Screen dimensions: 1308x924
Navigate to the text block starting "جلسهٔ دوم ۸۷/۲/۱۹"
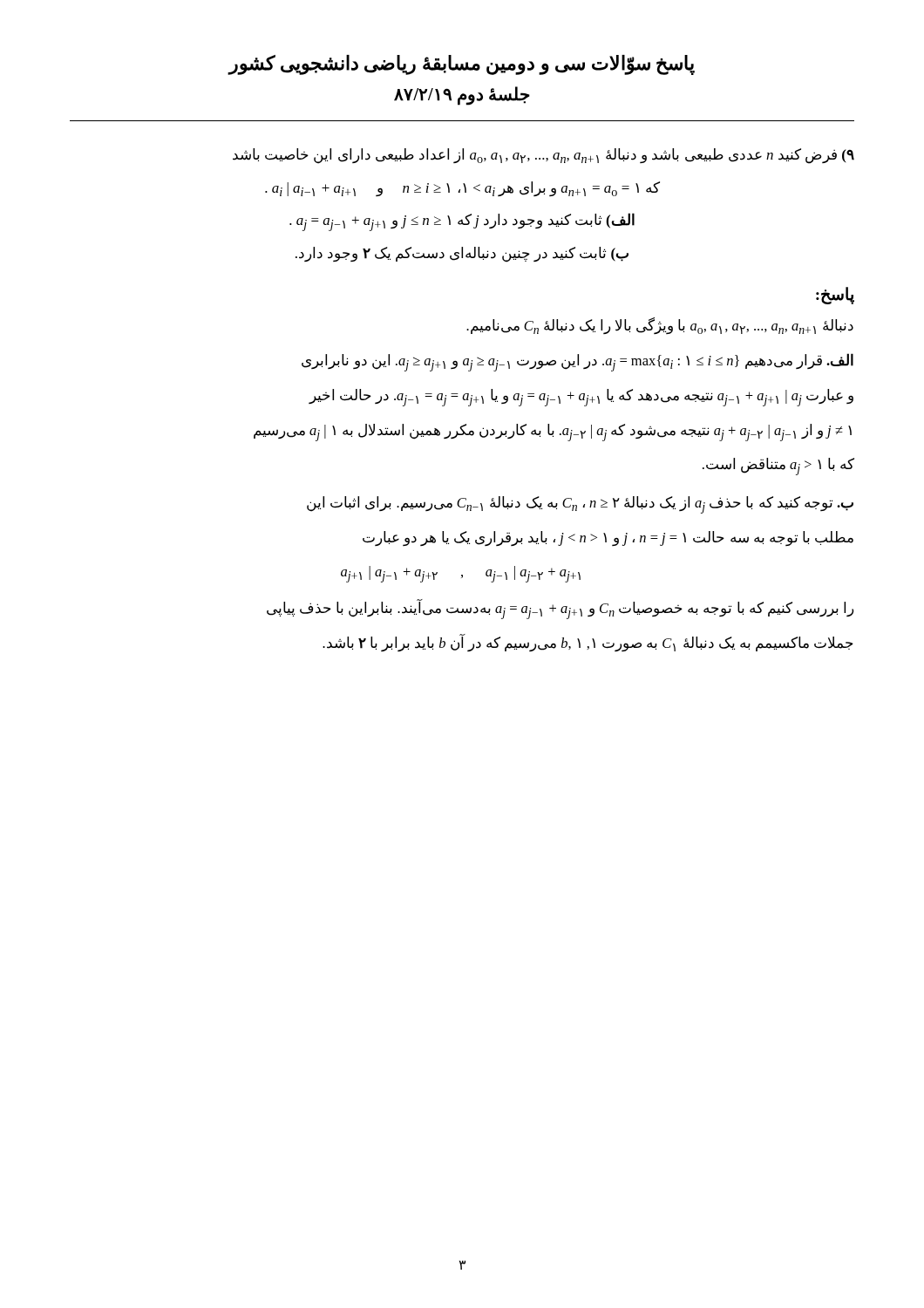pos(462,94)
